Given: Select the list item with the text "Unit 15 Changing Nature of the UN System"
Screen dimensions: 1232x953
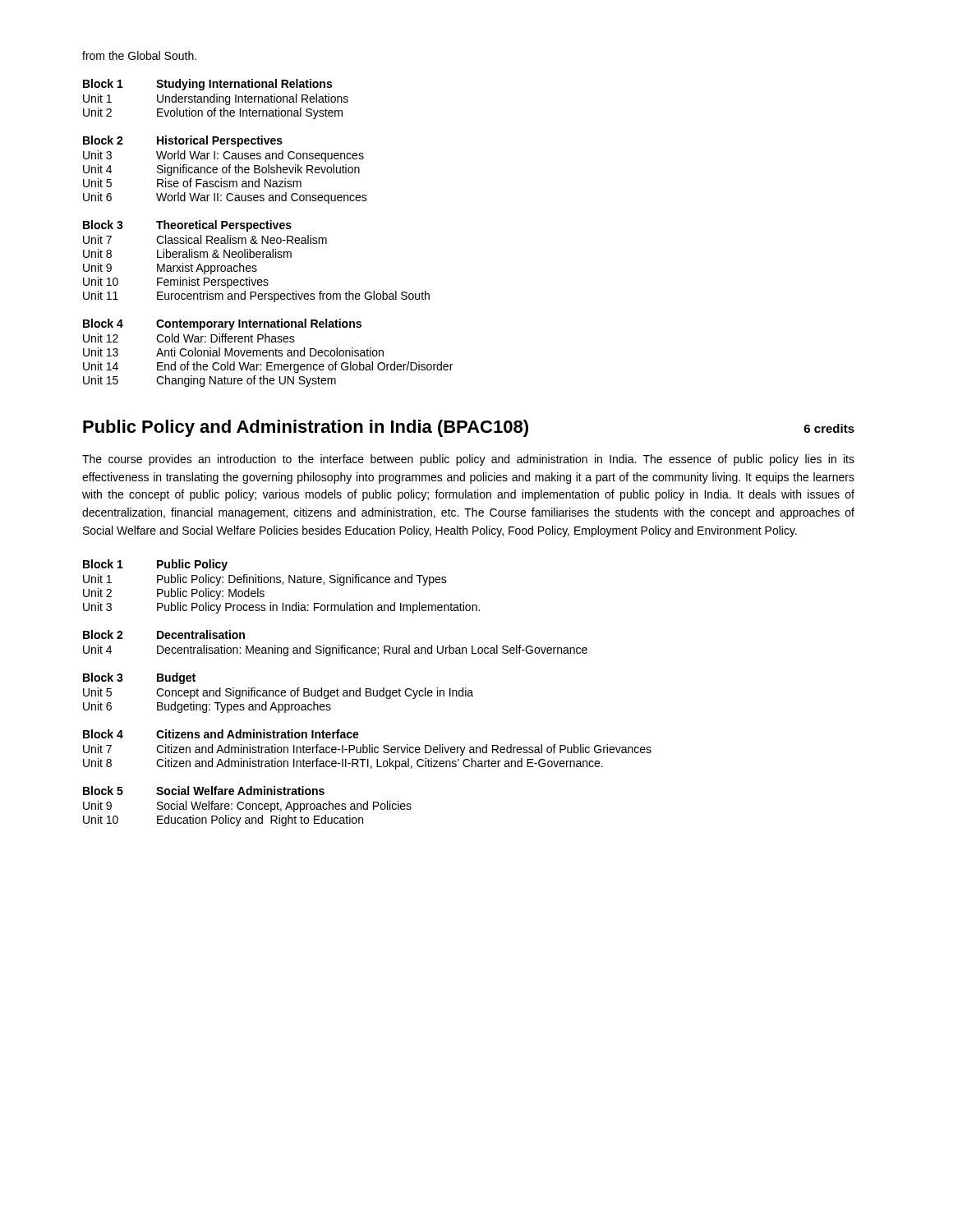Looking at the screenshot, I should pyautogui.click(x=209, y=381).
